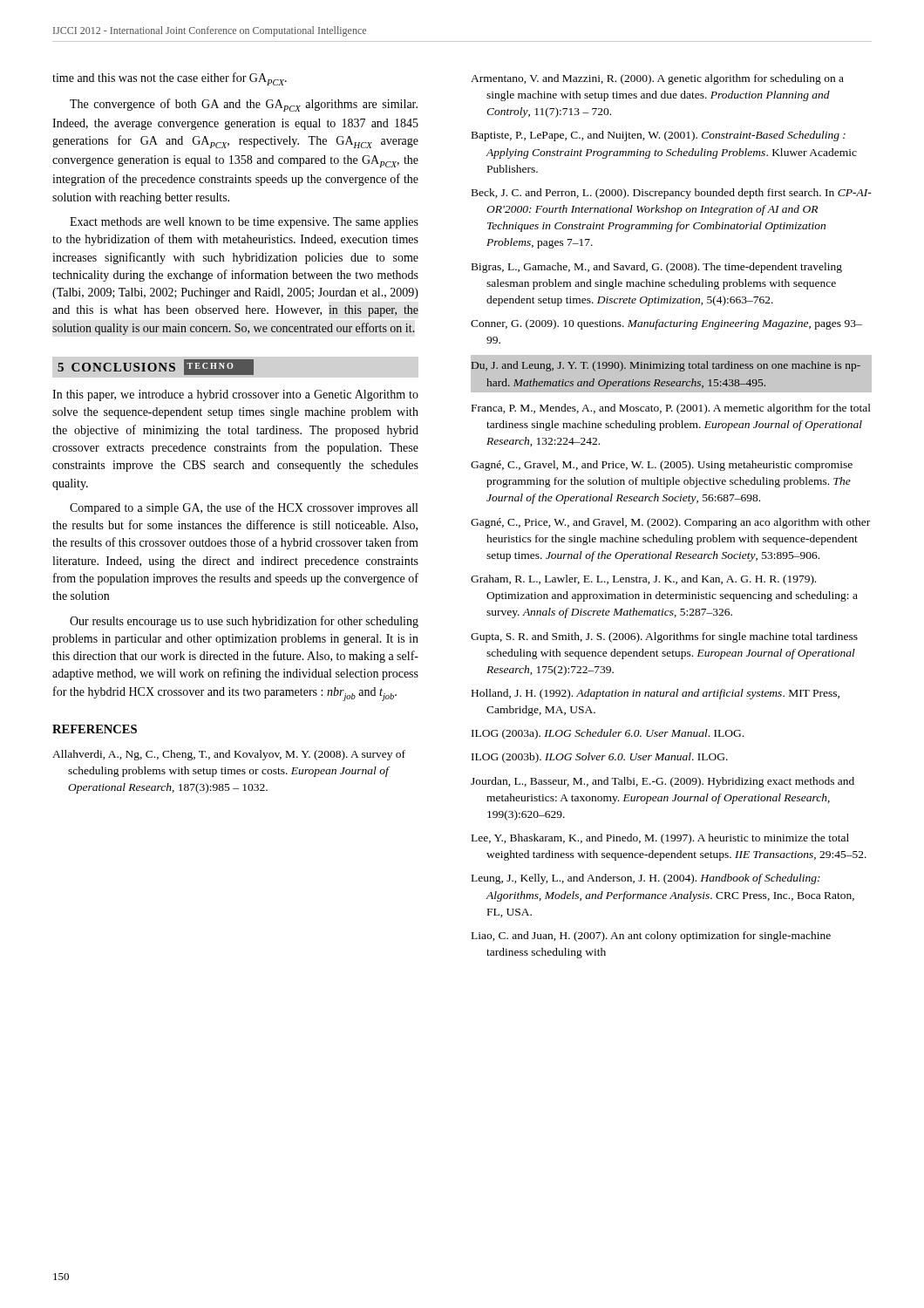Click on the element starting "Conner, G. (2009)."

[666, 331]
